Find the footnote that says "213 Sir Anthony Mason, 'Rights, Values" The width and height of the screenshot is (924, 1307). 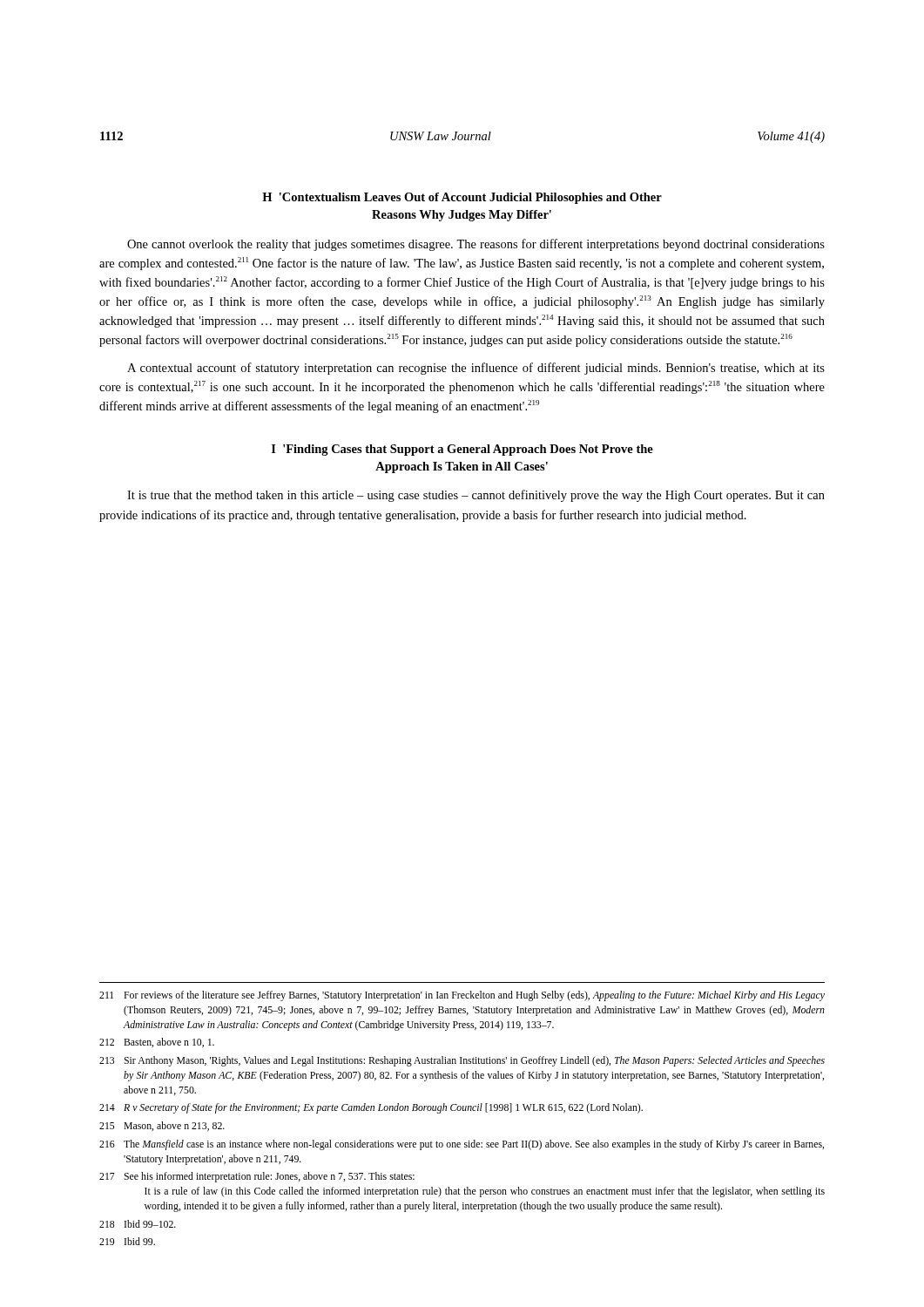coord(462,1075)
